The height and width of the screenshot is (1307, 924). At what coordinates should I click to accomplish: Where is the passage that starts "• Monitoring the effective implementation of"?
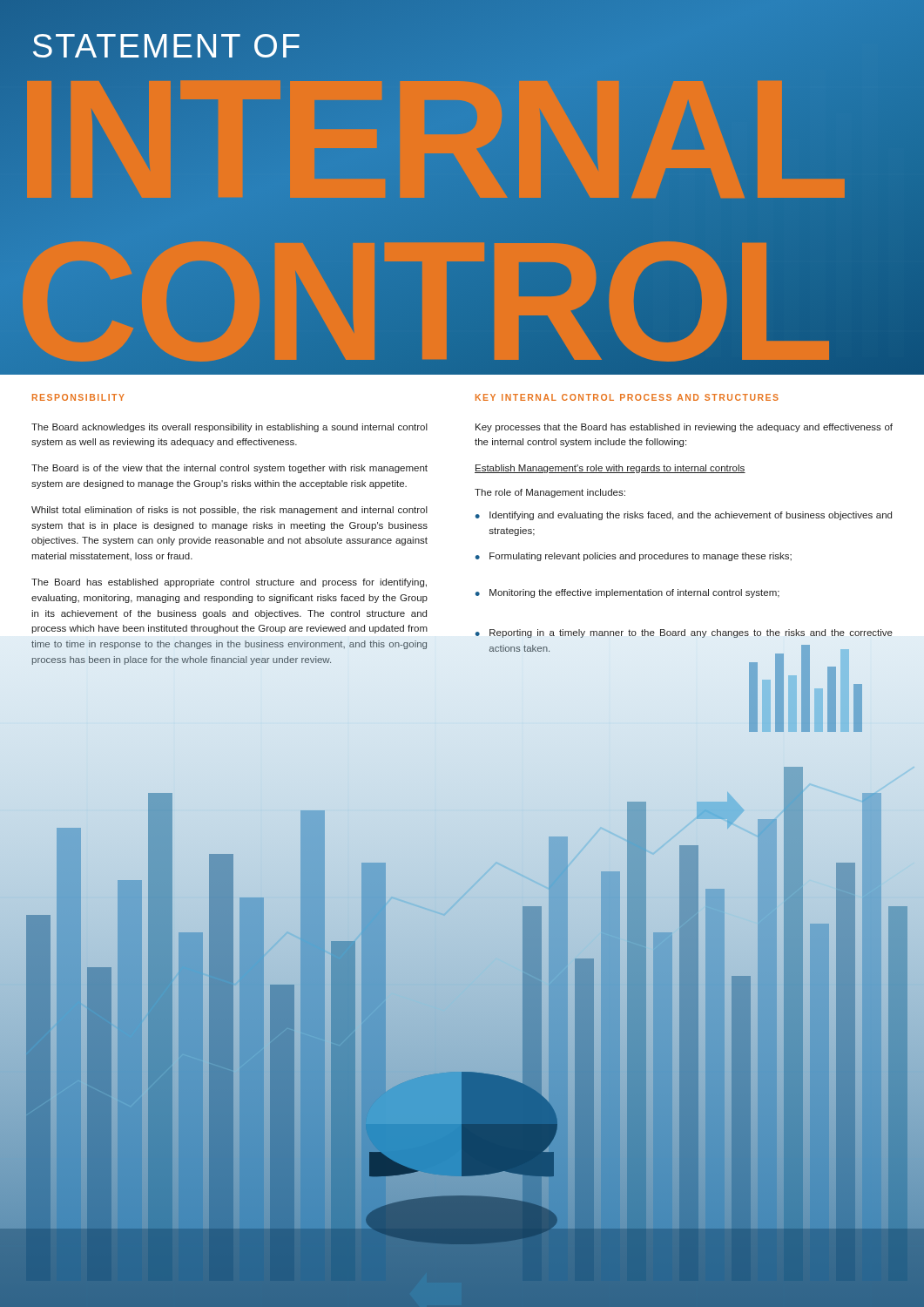pyautogui.click(x=684, y=596)
